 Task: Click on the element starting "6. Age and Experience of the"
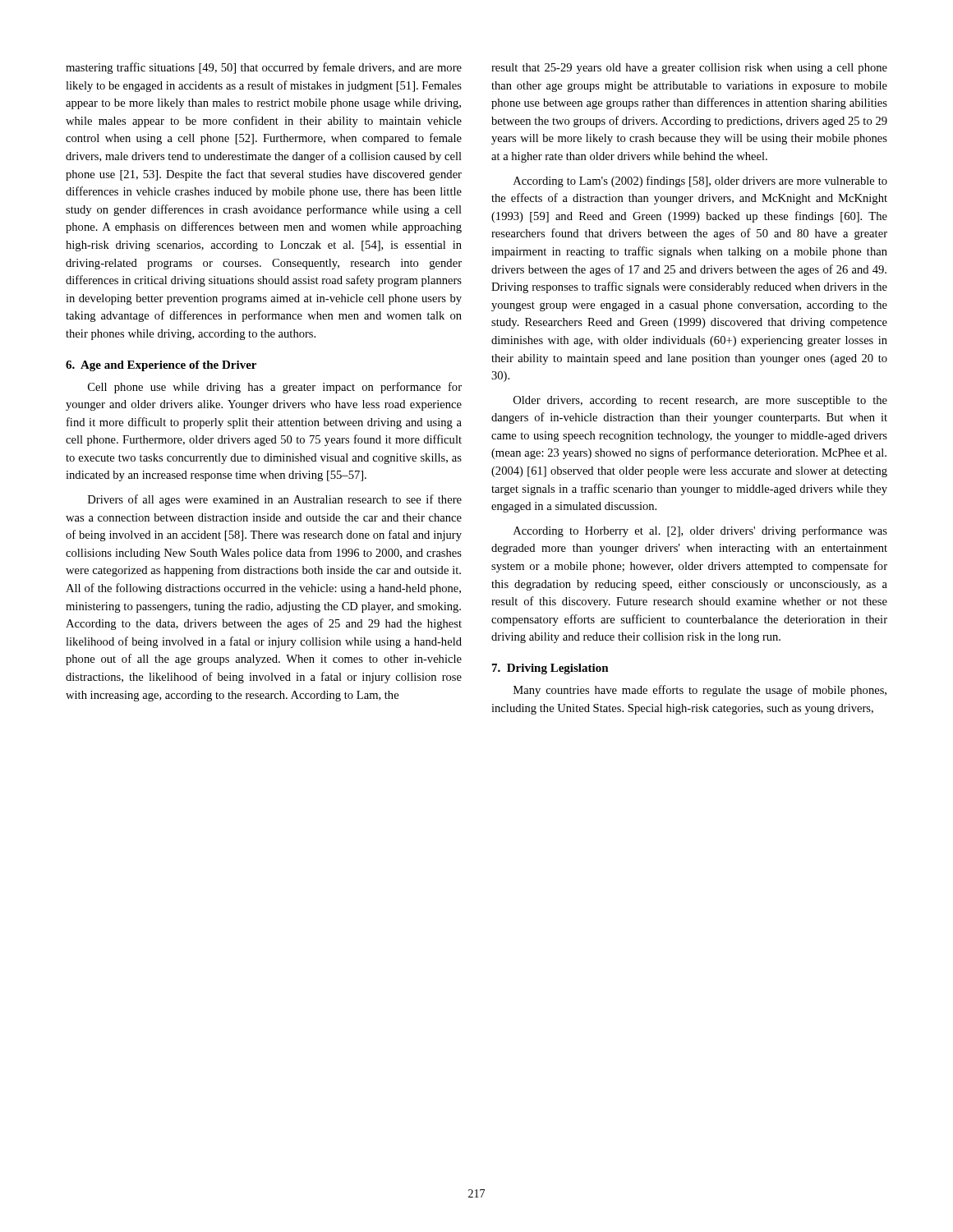click(161, 364)
